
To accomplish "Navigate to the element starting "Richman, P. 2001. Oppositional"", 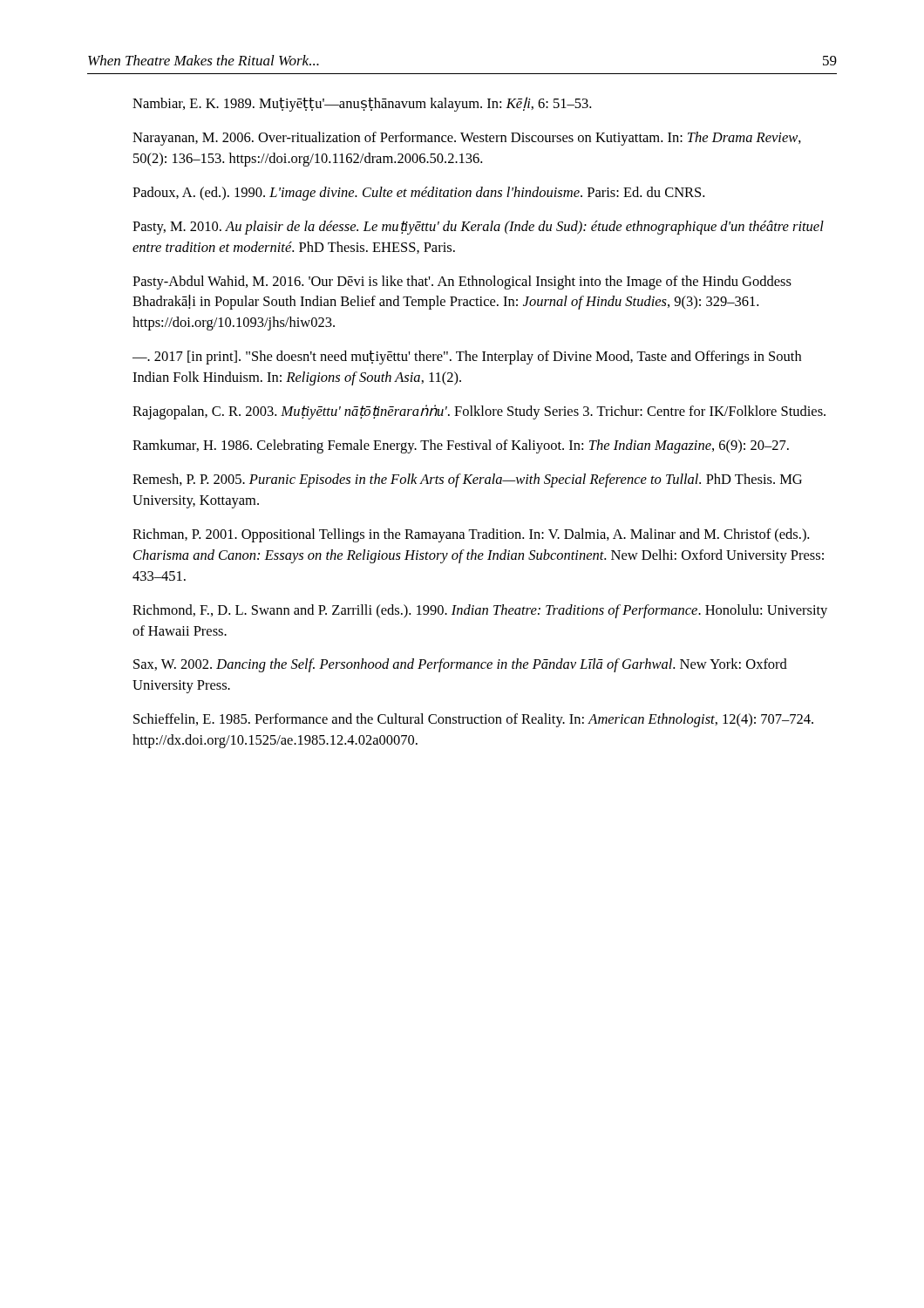I will [462, 555].
